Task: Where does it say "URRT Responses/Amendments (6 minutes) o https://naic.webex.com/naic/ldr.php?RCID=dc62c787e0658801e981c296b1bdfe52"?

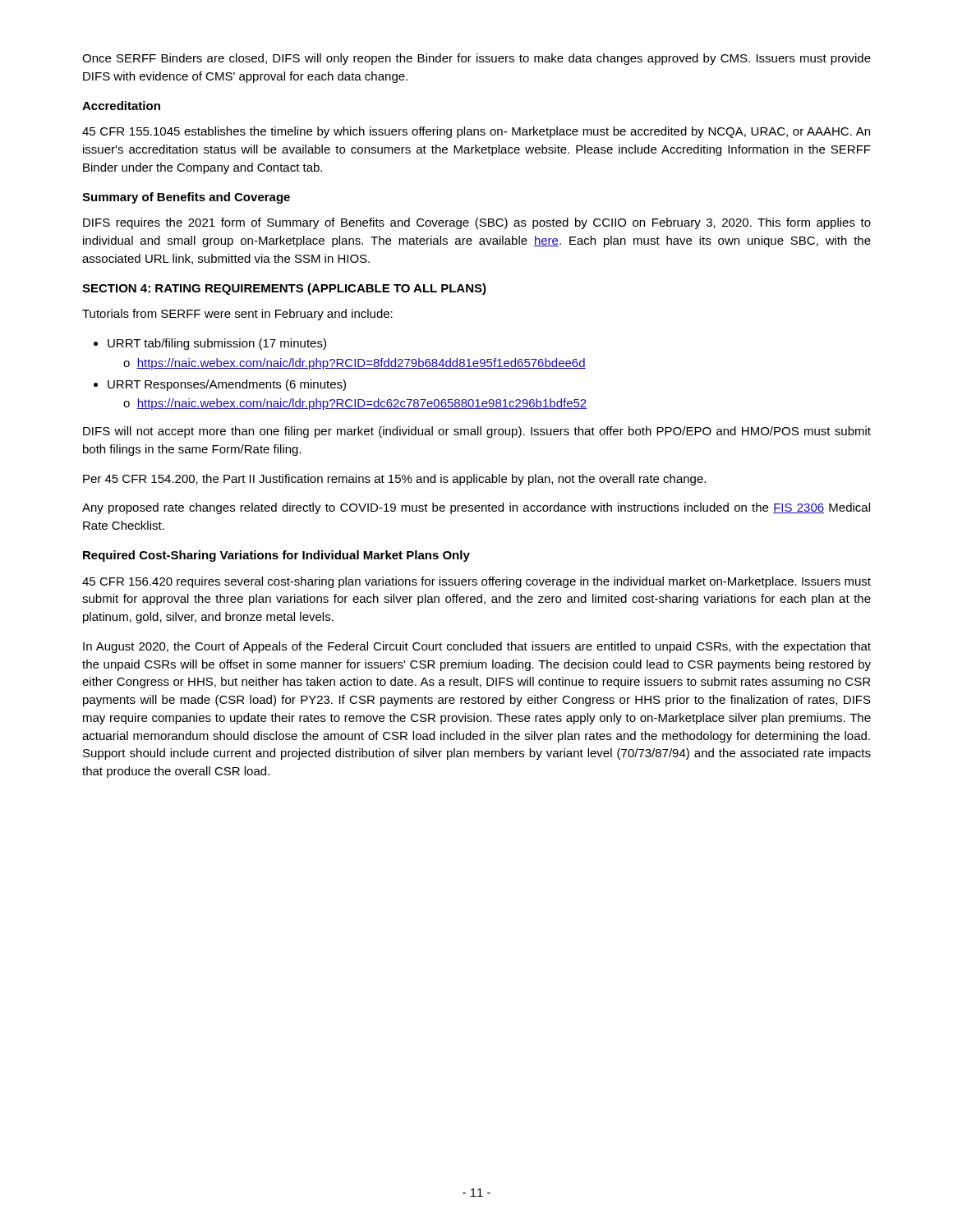Action: [x=476, y=394]
